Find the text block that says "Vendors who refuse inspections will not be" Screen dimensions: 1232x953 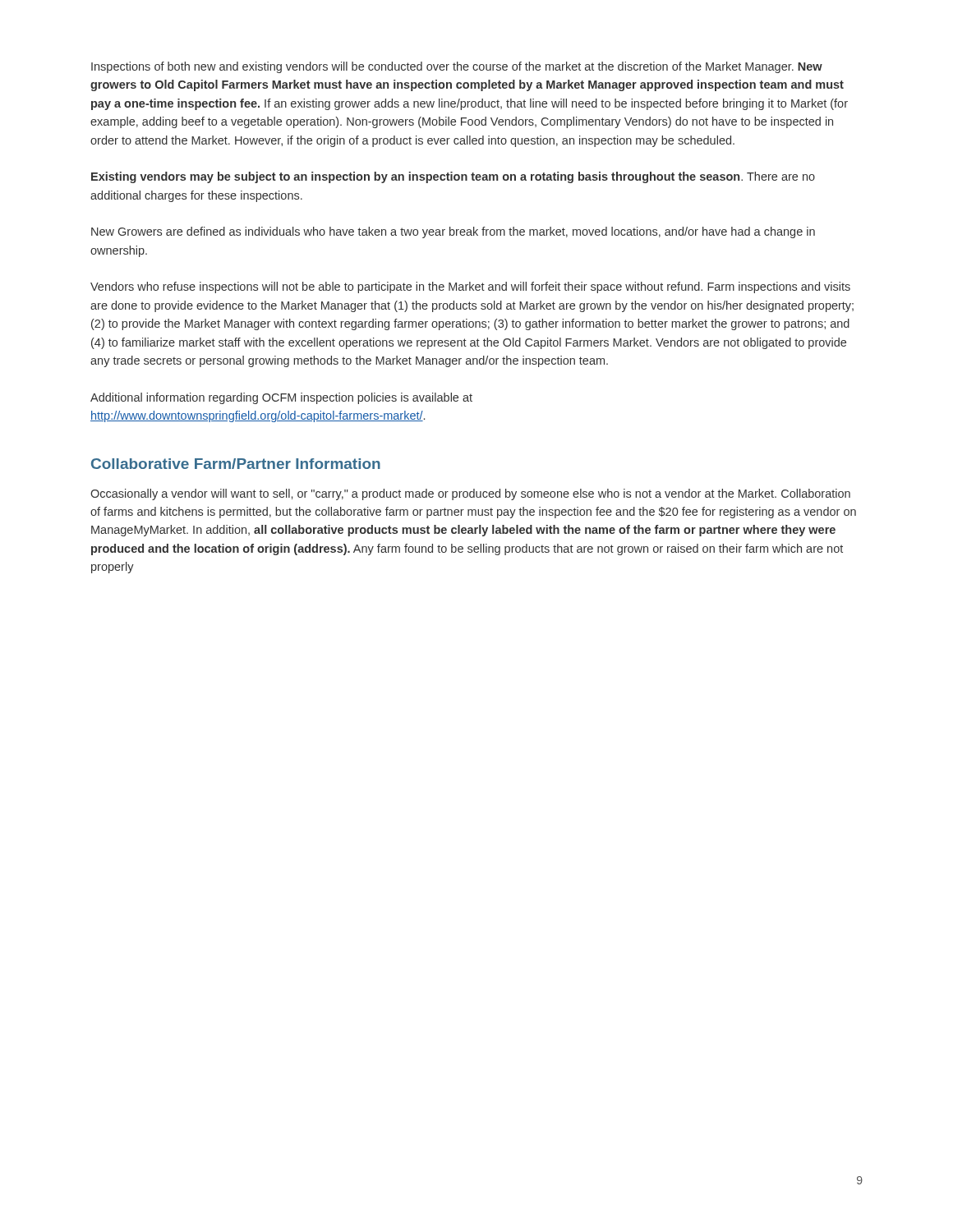[472, 324]
